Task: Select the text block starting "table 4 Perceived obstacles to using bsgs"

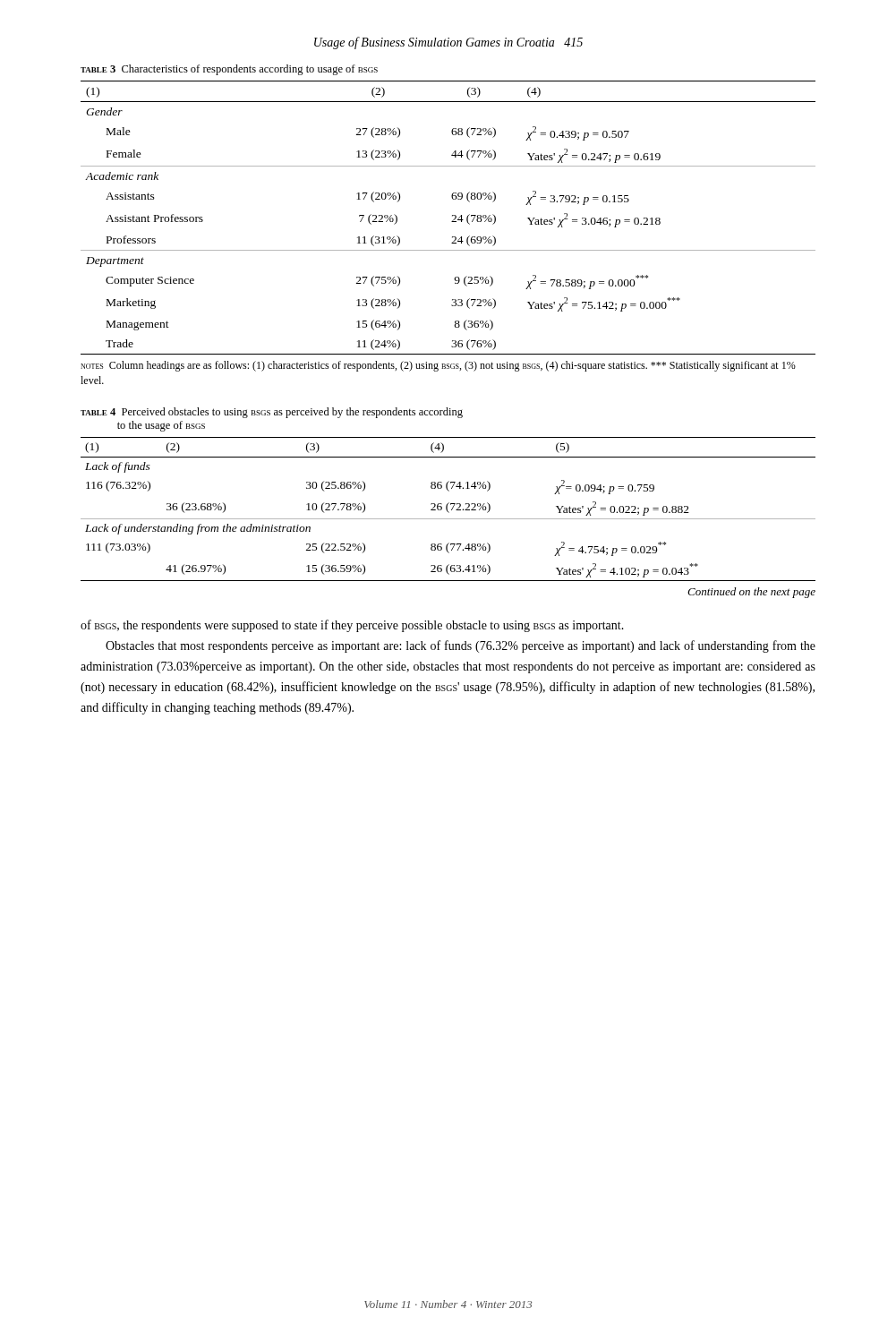Action: click(272, 418)
